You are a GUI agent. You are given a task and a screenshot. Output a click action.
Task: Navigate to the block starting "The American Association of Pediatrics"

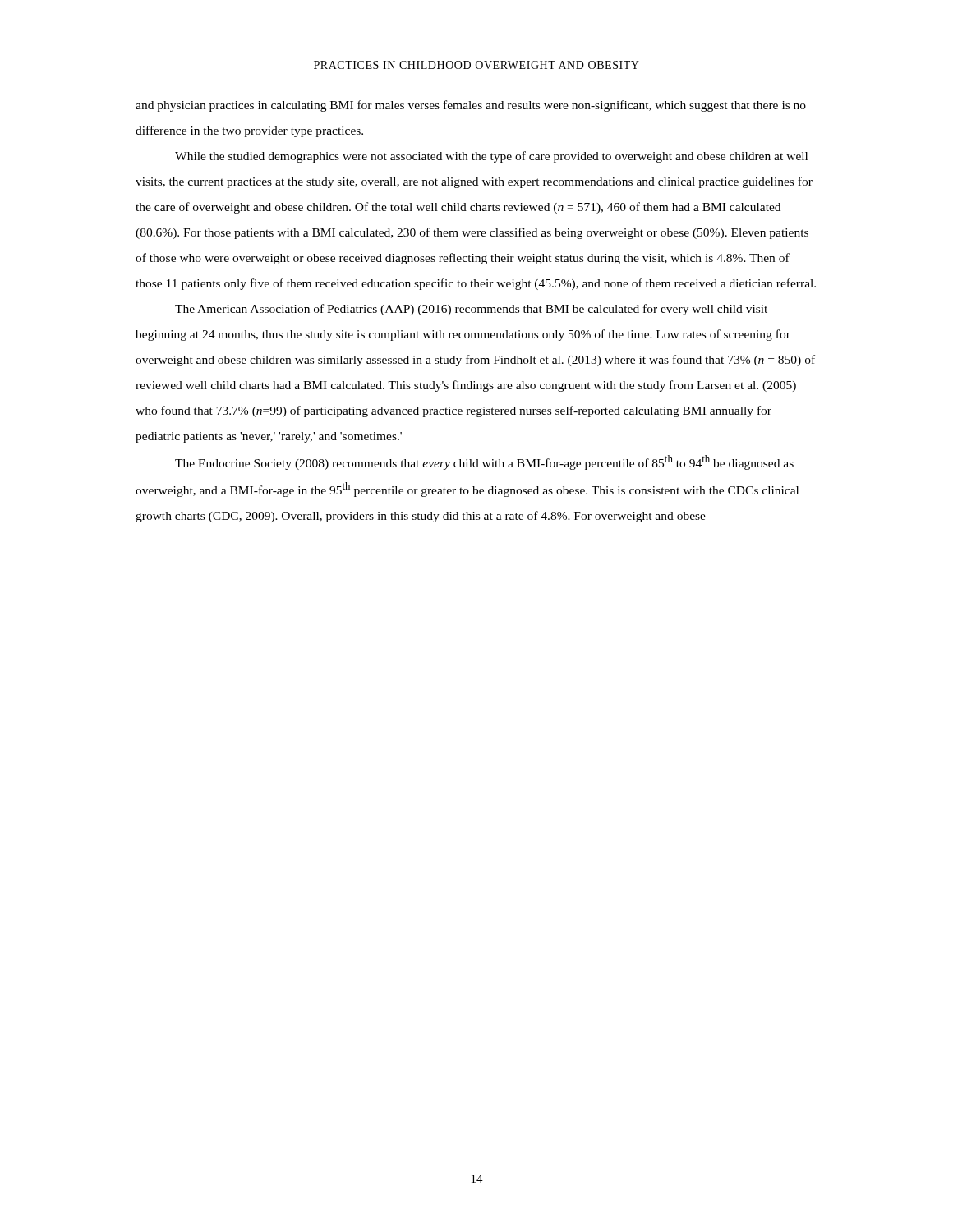coord(476,372)
